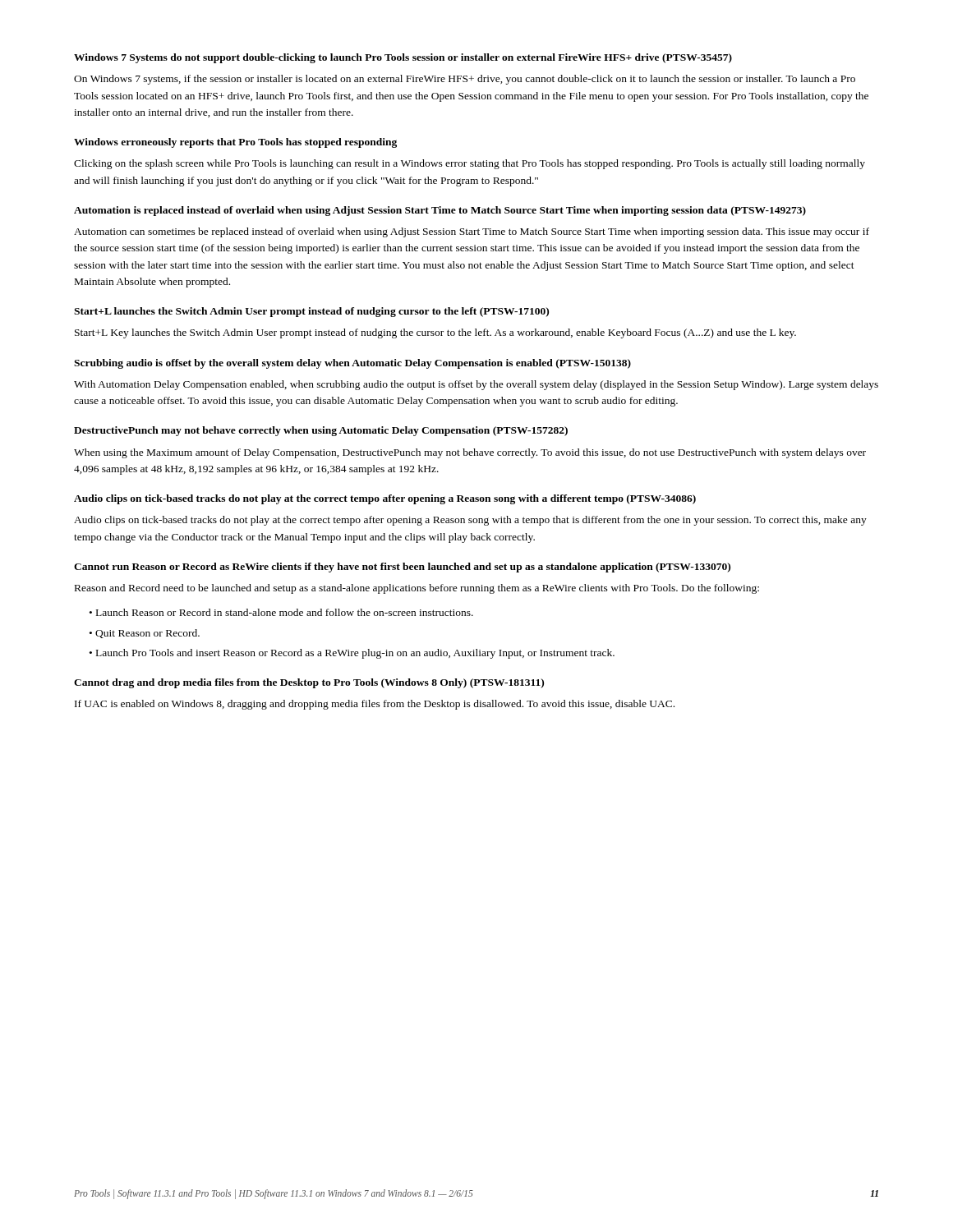Locate the element starting "Scrubbing audio is offset by the overall"
This screenshot has height=1232, width=953.
[x=352, y=362]
